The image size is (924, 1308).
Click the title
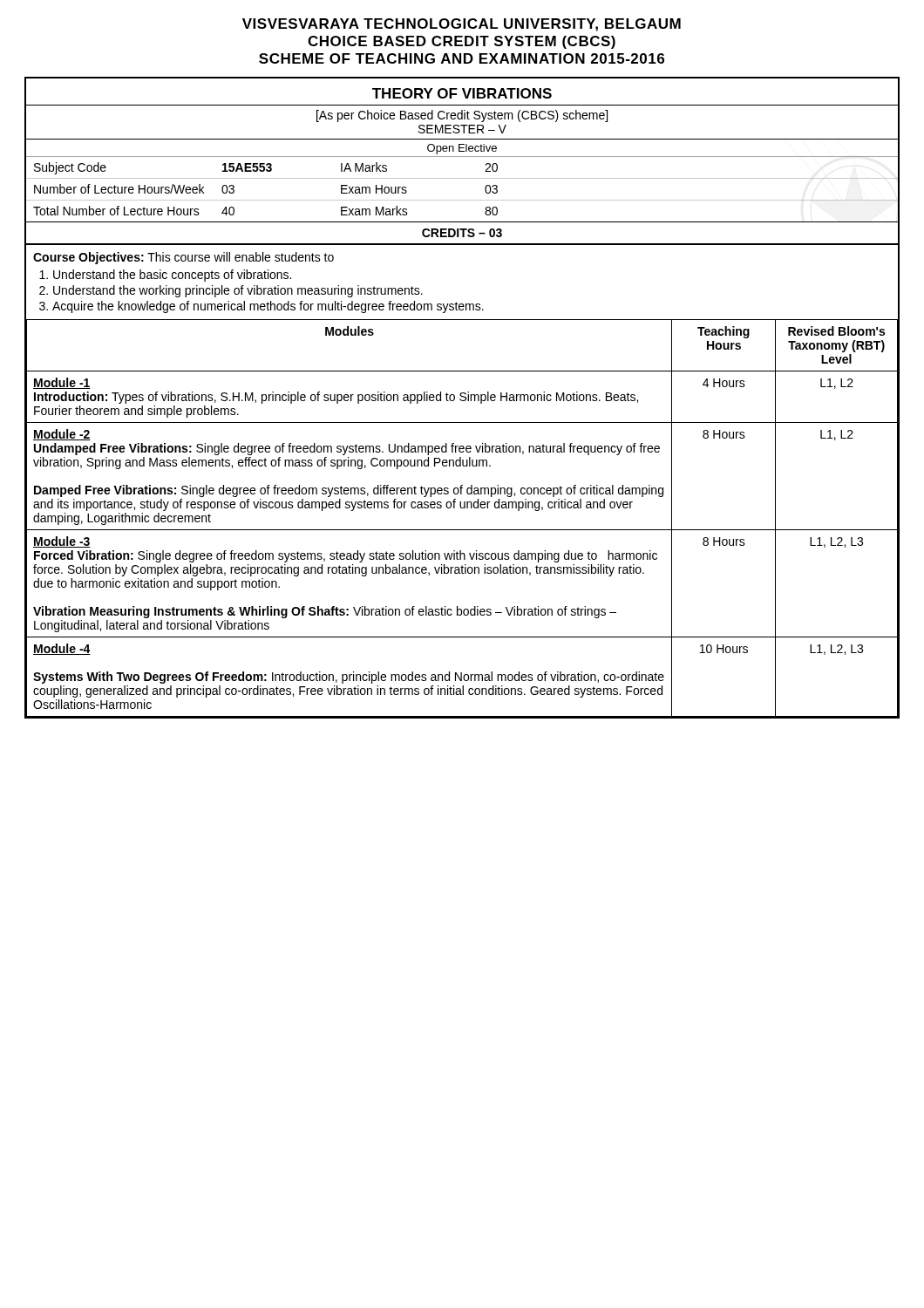(x=462, y=94)
